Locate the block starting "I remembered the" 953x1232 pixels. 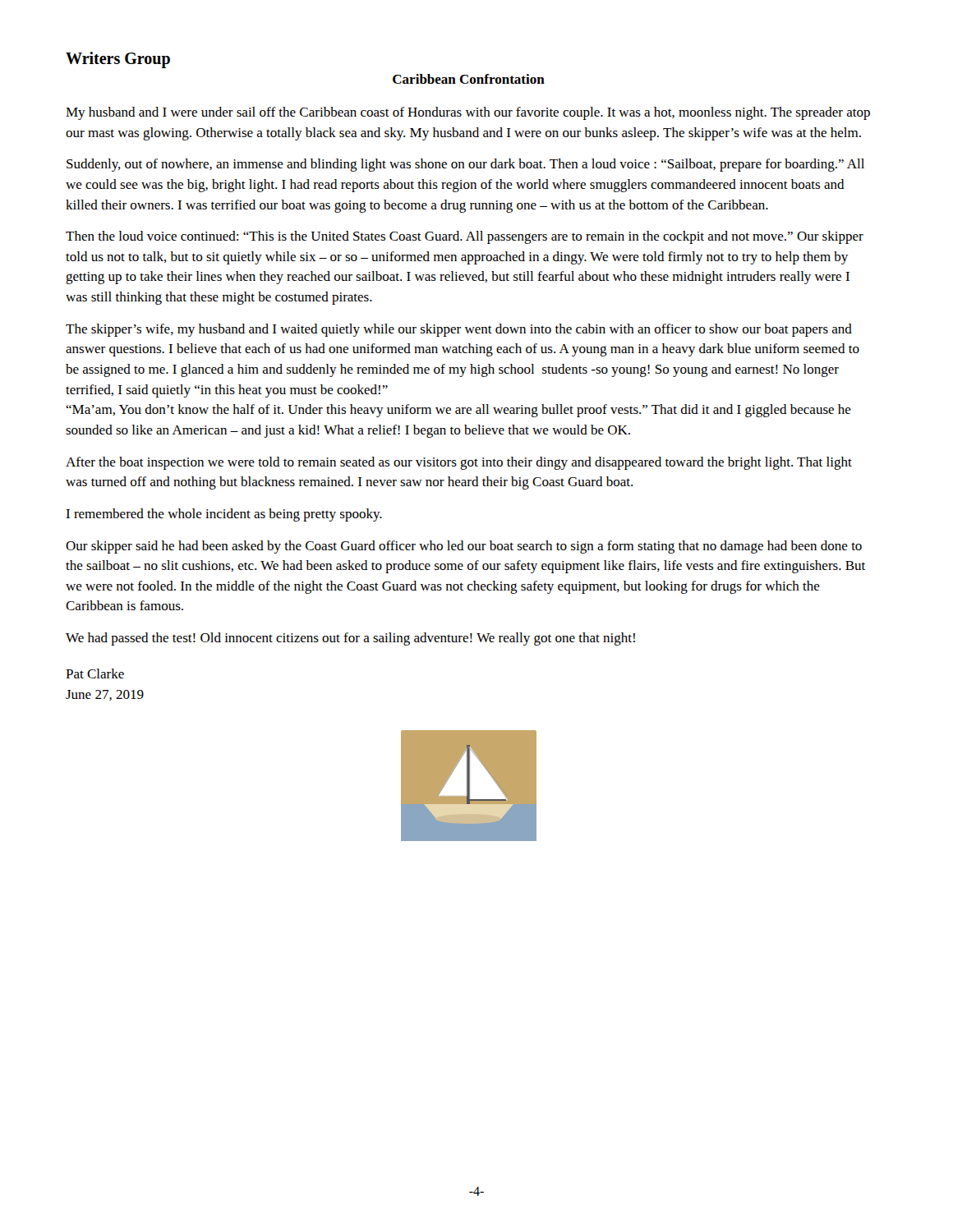[x=224, y=514]
